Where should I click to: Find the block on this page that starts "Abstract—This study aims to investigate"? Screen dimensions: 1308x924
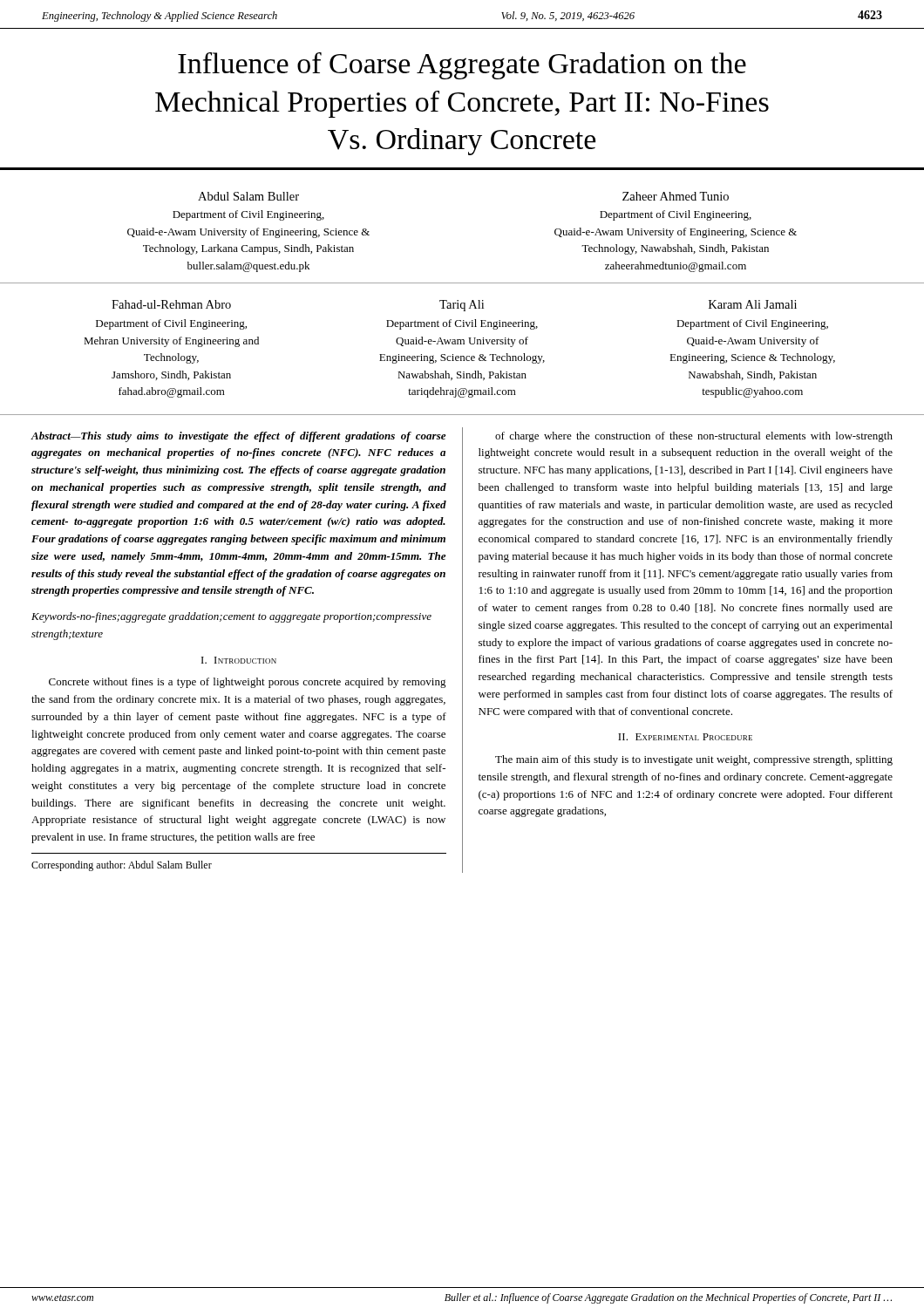(x=239, y=513)
